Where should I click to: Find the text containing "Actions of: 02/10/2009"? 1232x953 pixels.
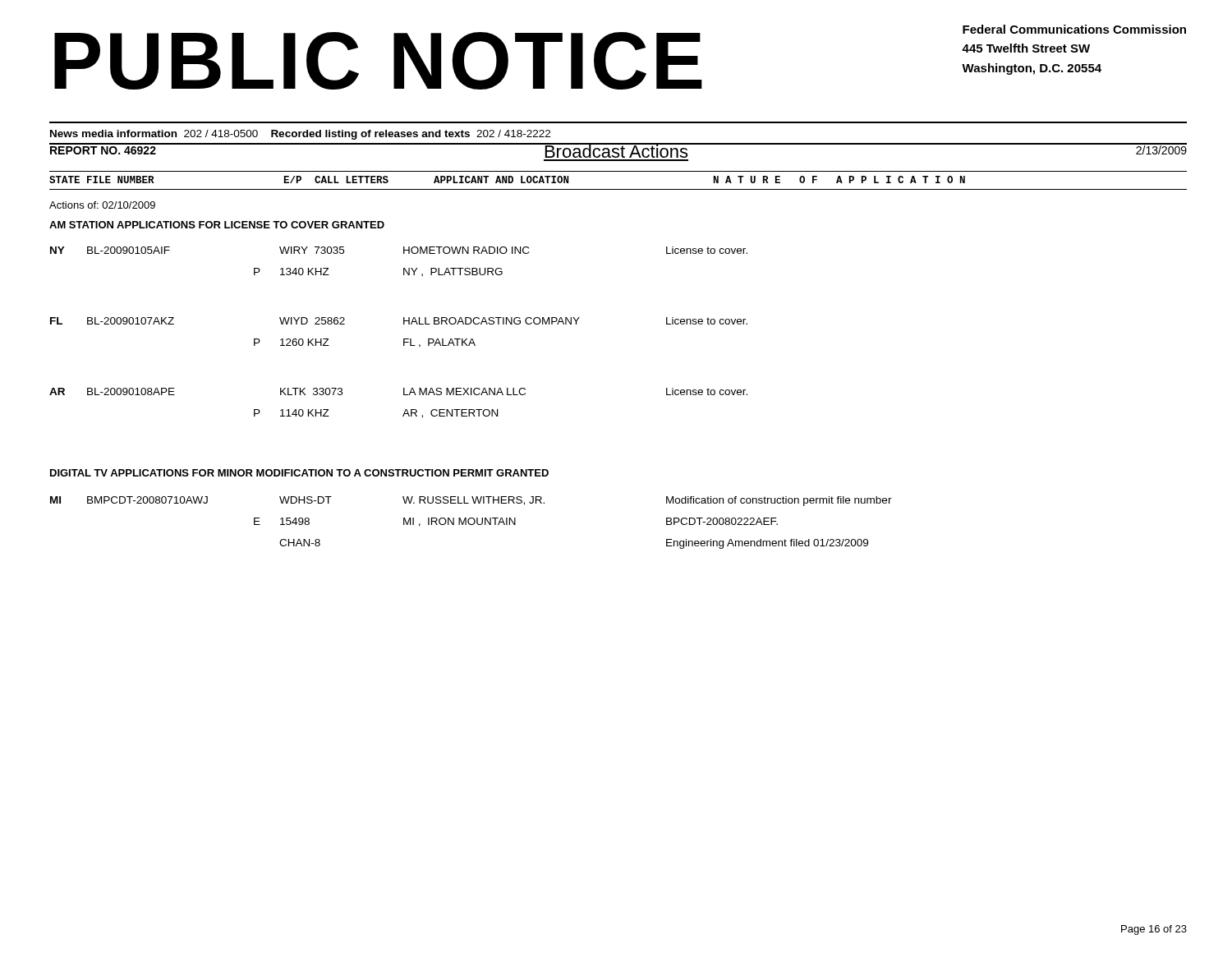[102, 205]
